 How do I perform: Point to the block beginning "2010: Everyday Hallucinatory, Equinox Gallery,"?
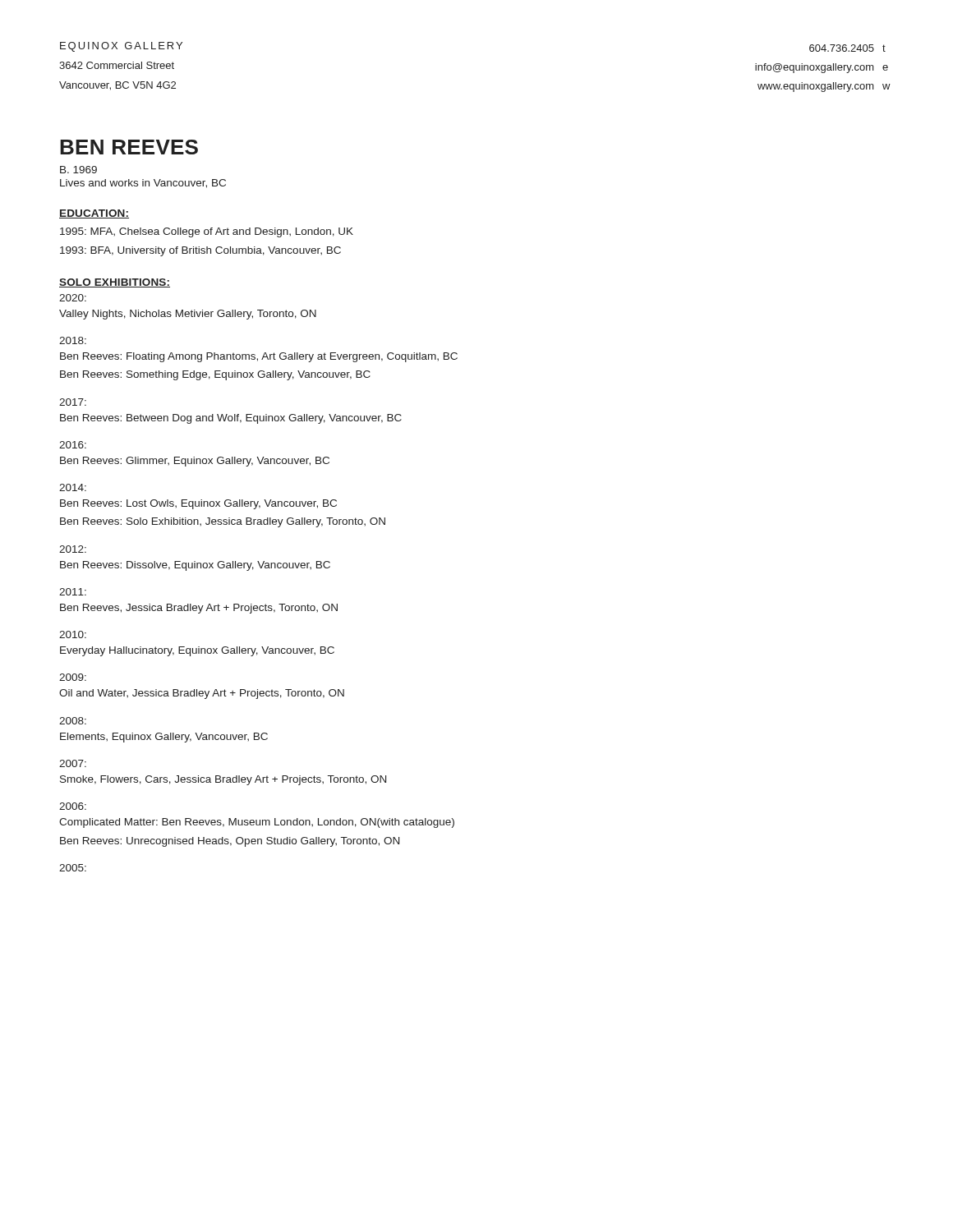click(x=73, y=634)
